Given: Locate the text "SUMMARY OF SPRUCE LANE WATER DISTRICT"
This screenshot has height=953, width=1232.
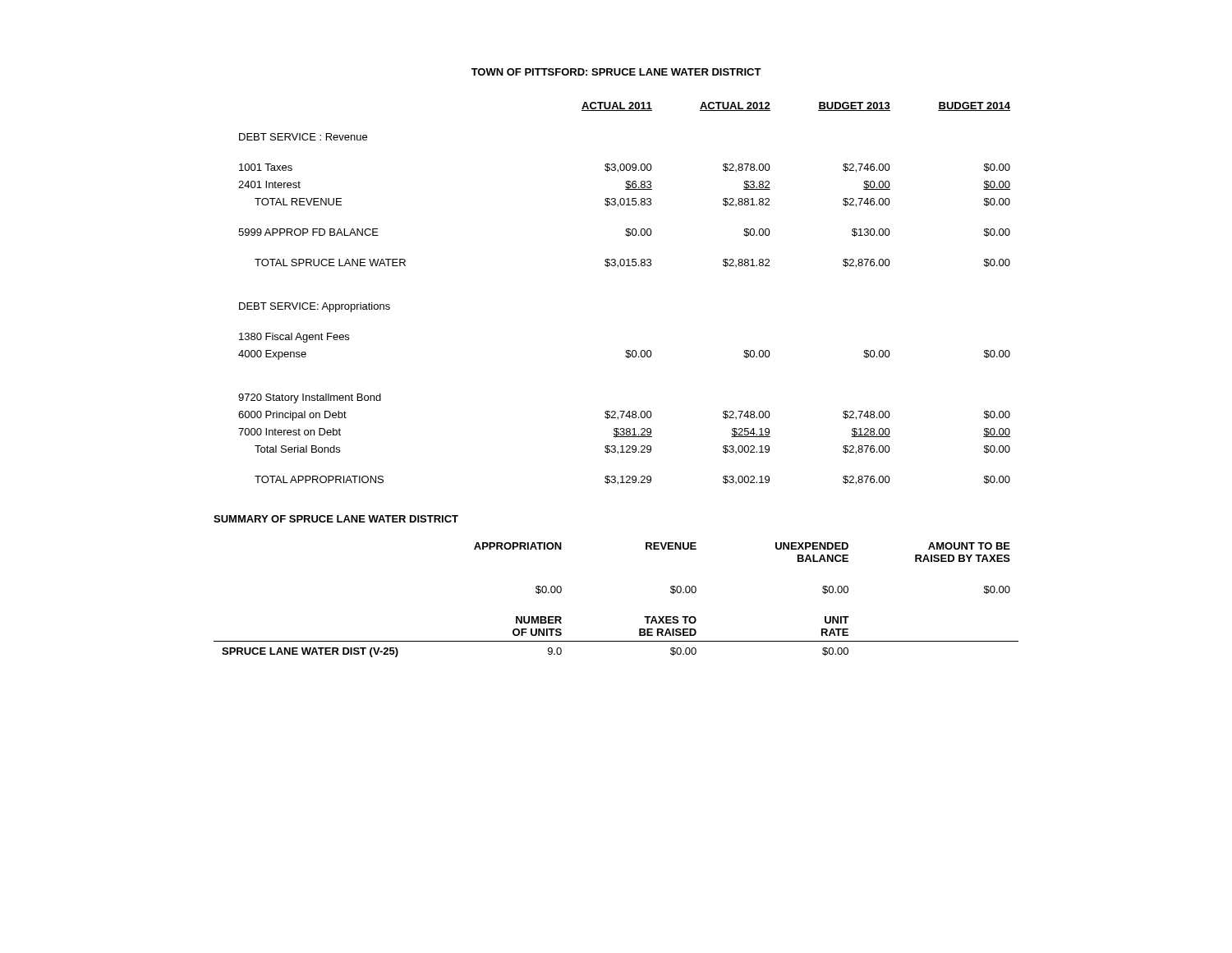Looking at the screenshot, I should (x=336, y=519).
